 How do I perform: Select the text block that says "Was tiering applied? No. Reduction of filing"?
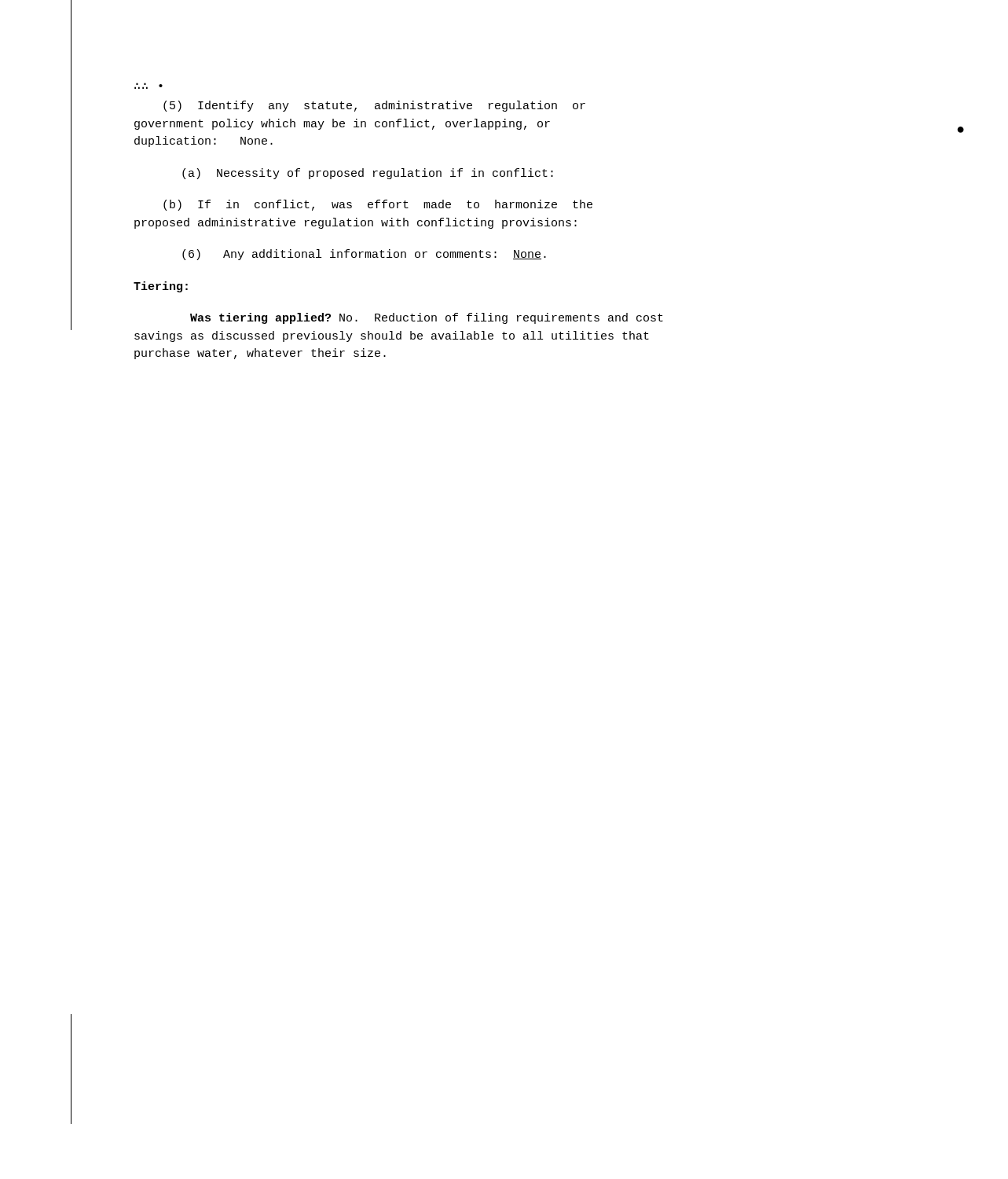click(399, 336)
